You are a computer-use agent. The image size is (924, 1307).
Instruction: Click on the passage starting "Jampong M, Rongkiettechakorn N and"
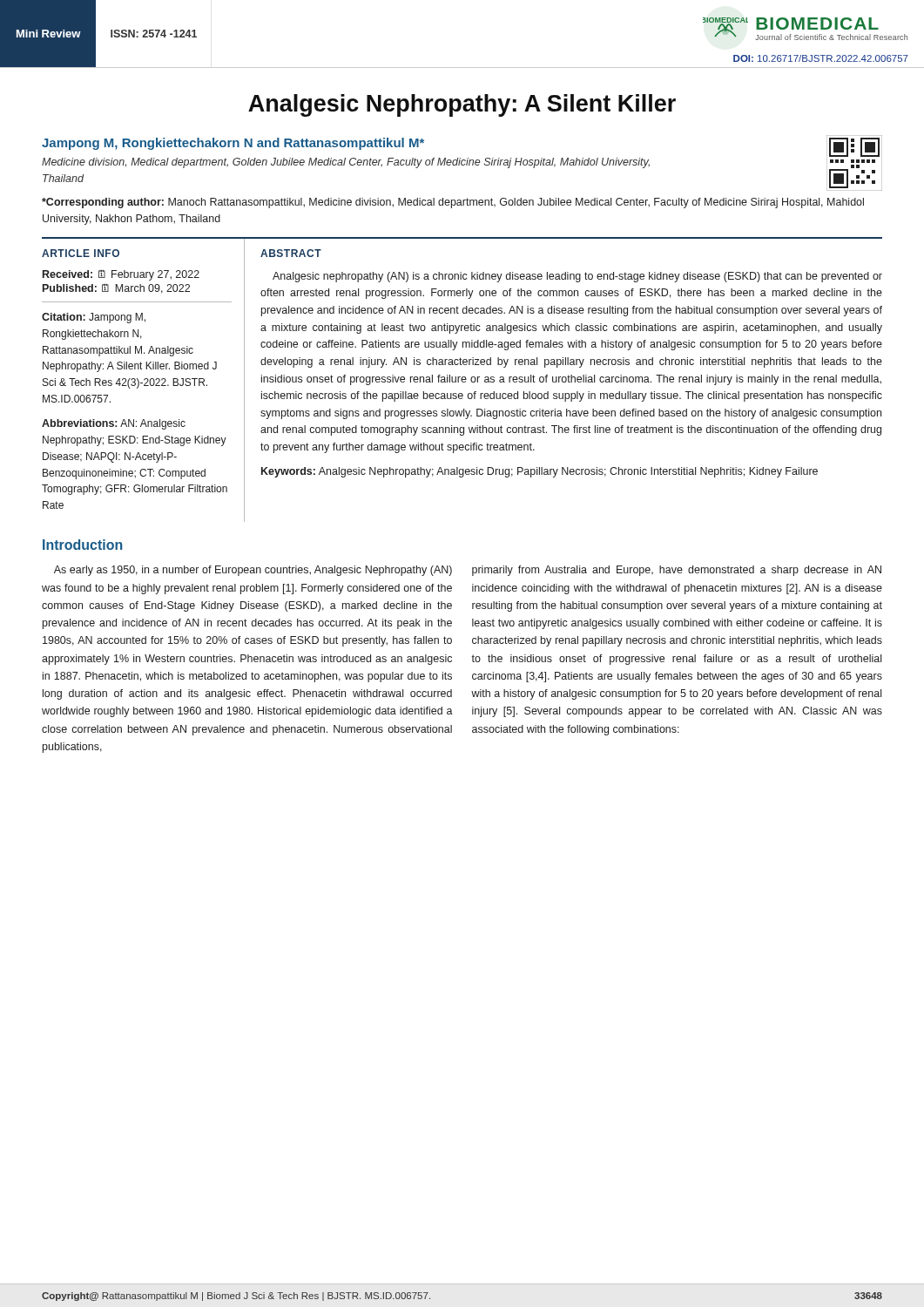(462, 163)
